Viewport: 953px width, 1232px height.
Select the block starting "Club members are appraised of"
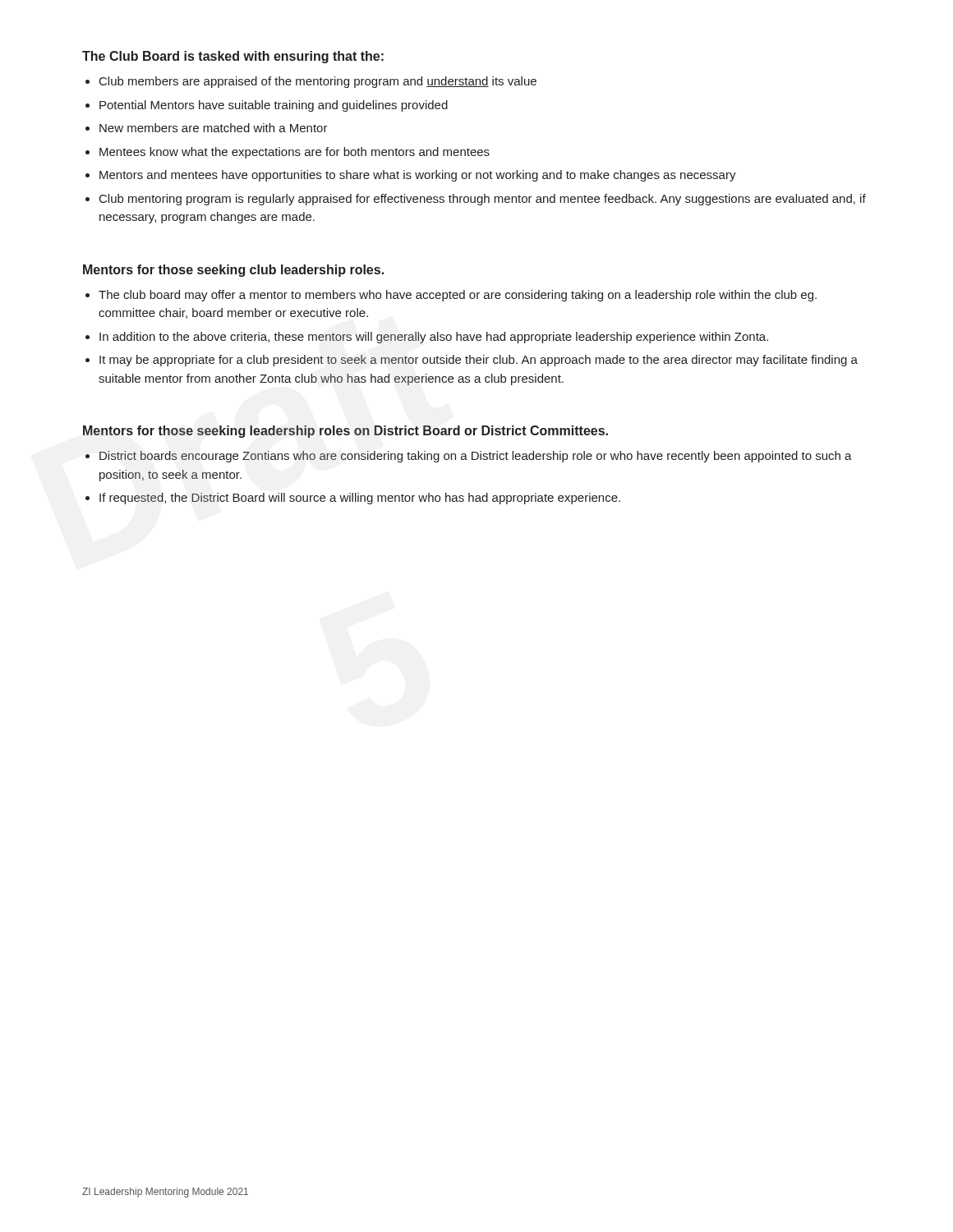coord(485,82)
